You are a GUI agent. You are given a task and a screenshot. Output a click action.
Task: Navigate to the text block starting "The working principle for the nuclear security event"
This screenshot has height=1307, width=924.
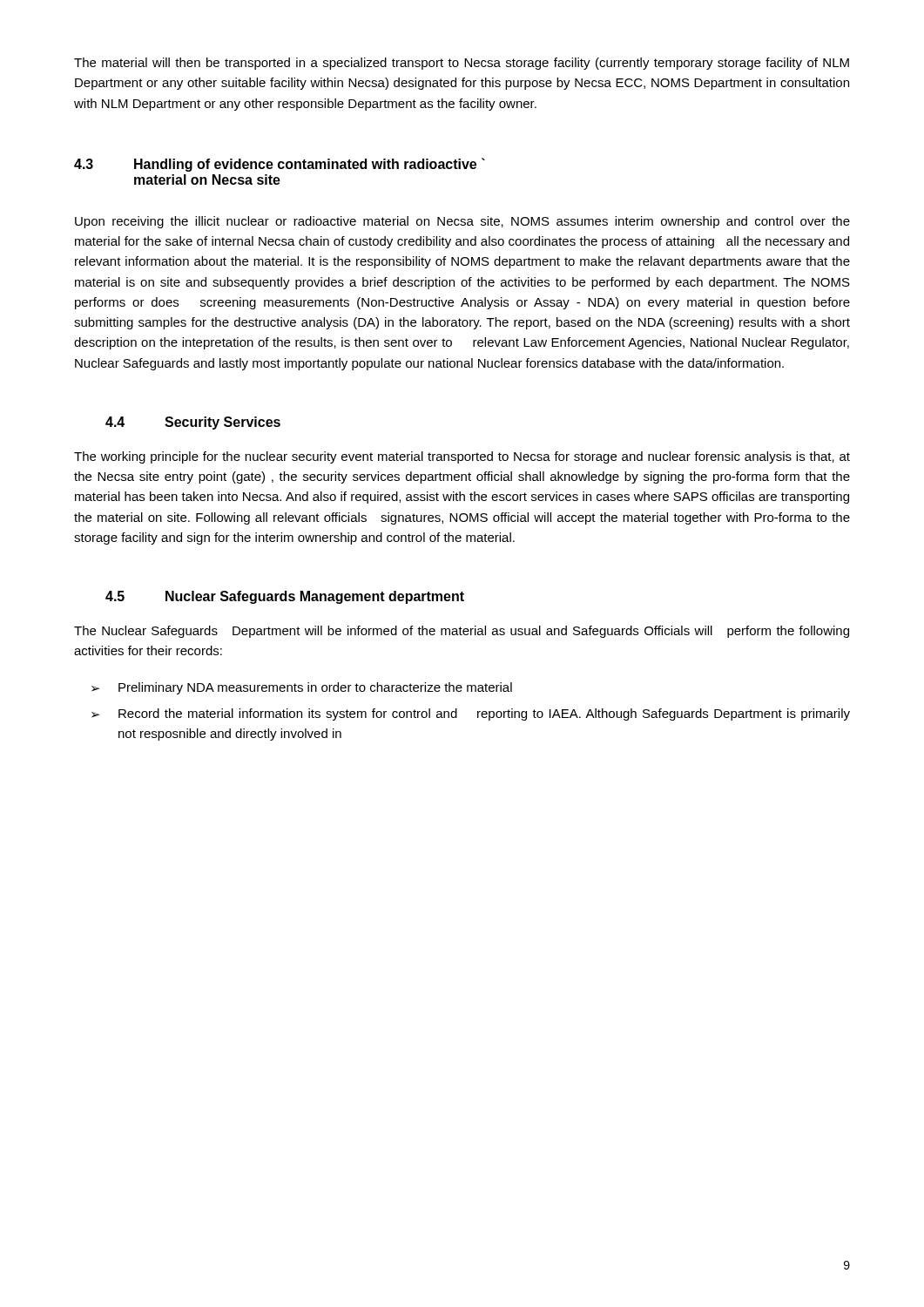(x=462, y=496)
